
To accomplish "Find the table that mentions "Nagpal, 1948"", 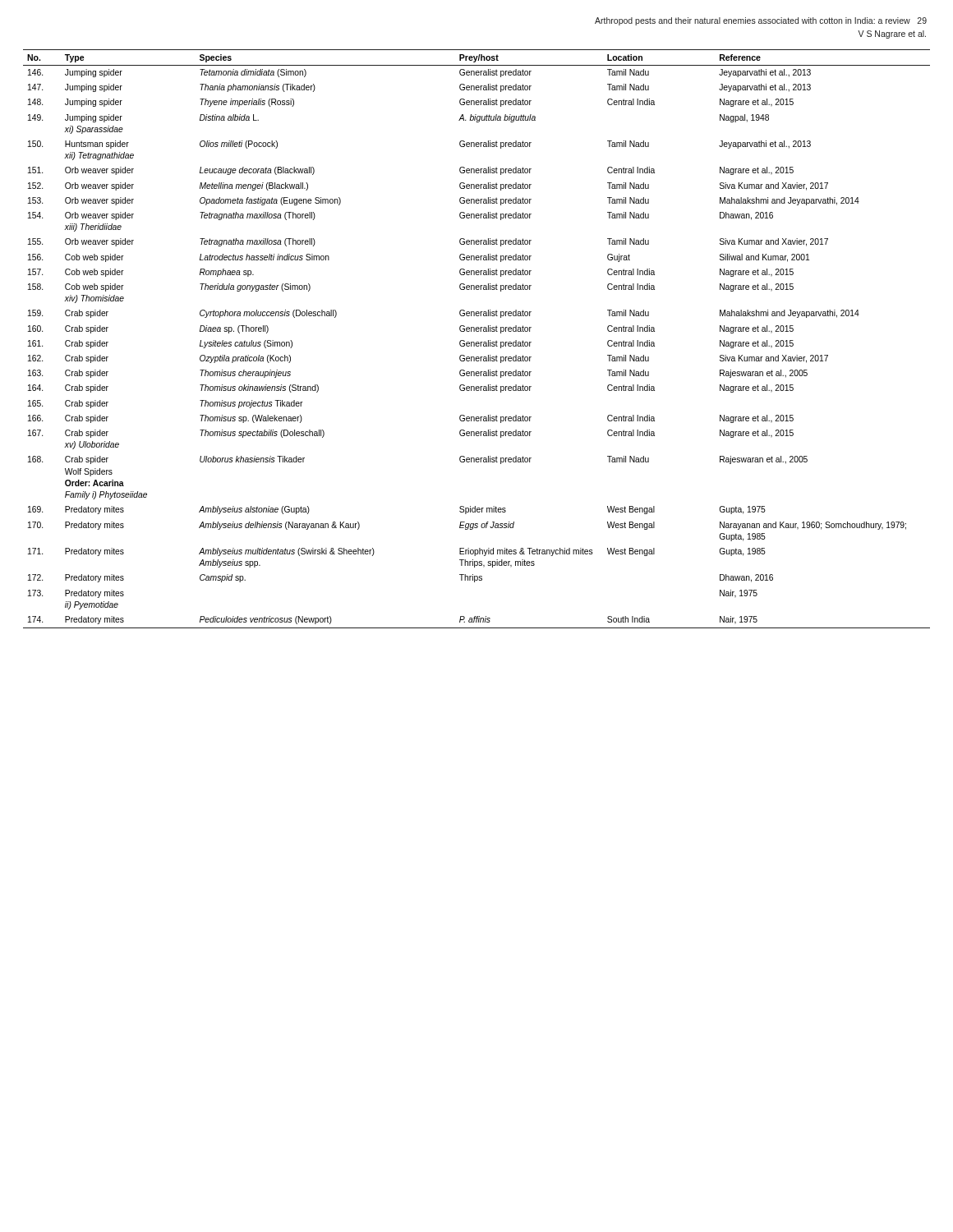I will (x=476, y=339).
